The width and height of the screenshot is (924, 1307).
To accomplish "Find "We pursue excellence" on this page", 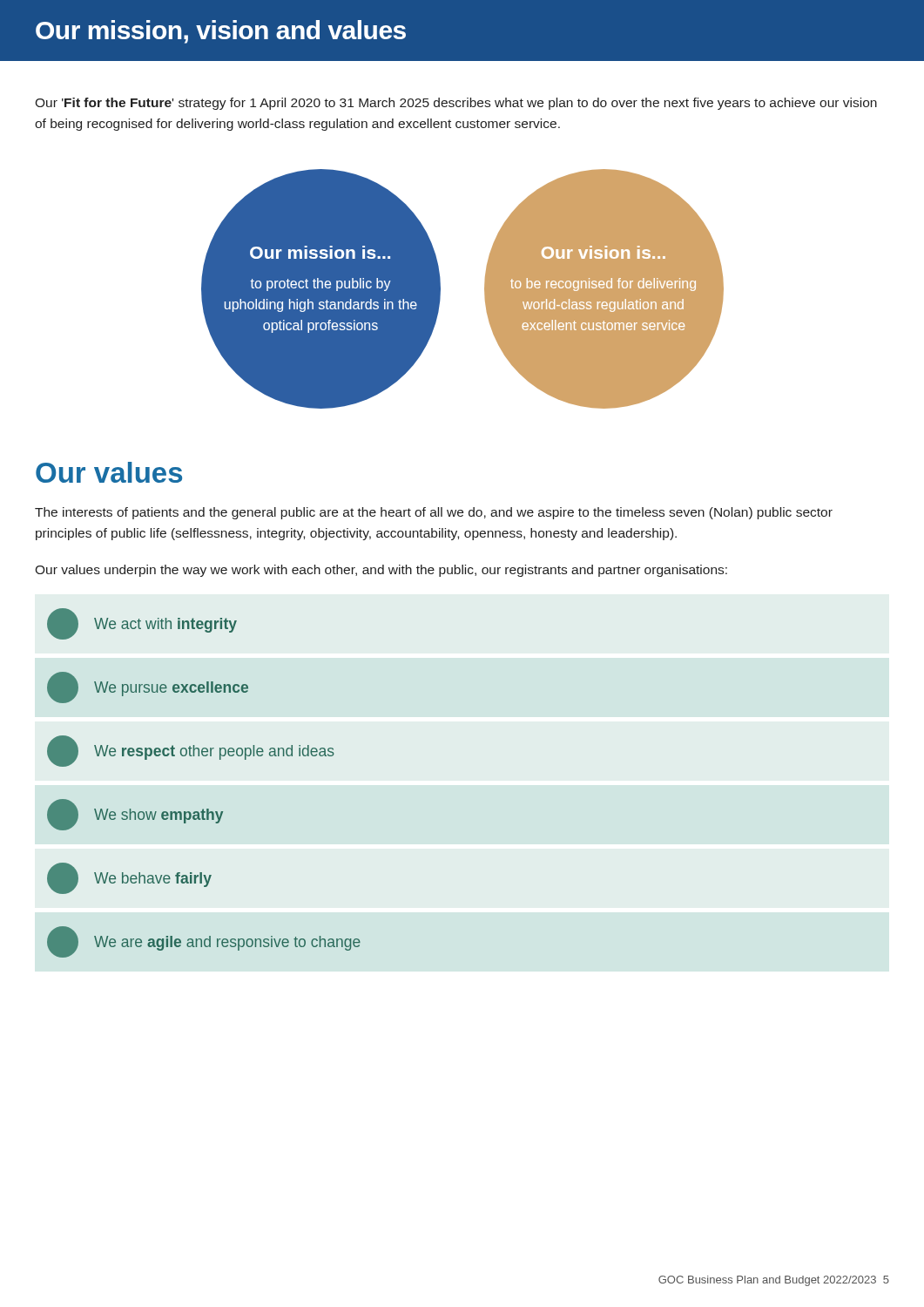I will pos(148,688).
